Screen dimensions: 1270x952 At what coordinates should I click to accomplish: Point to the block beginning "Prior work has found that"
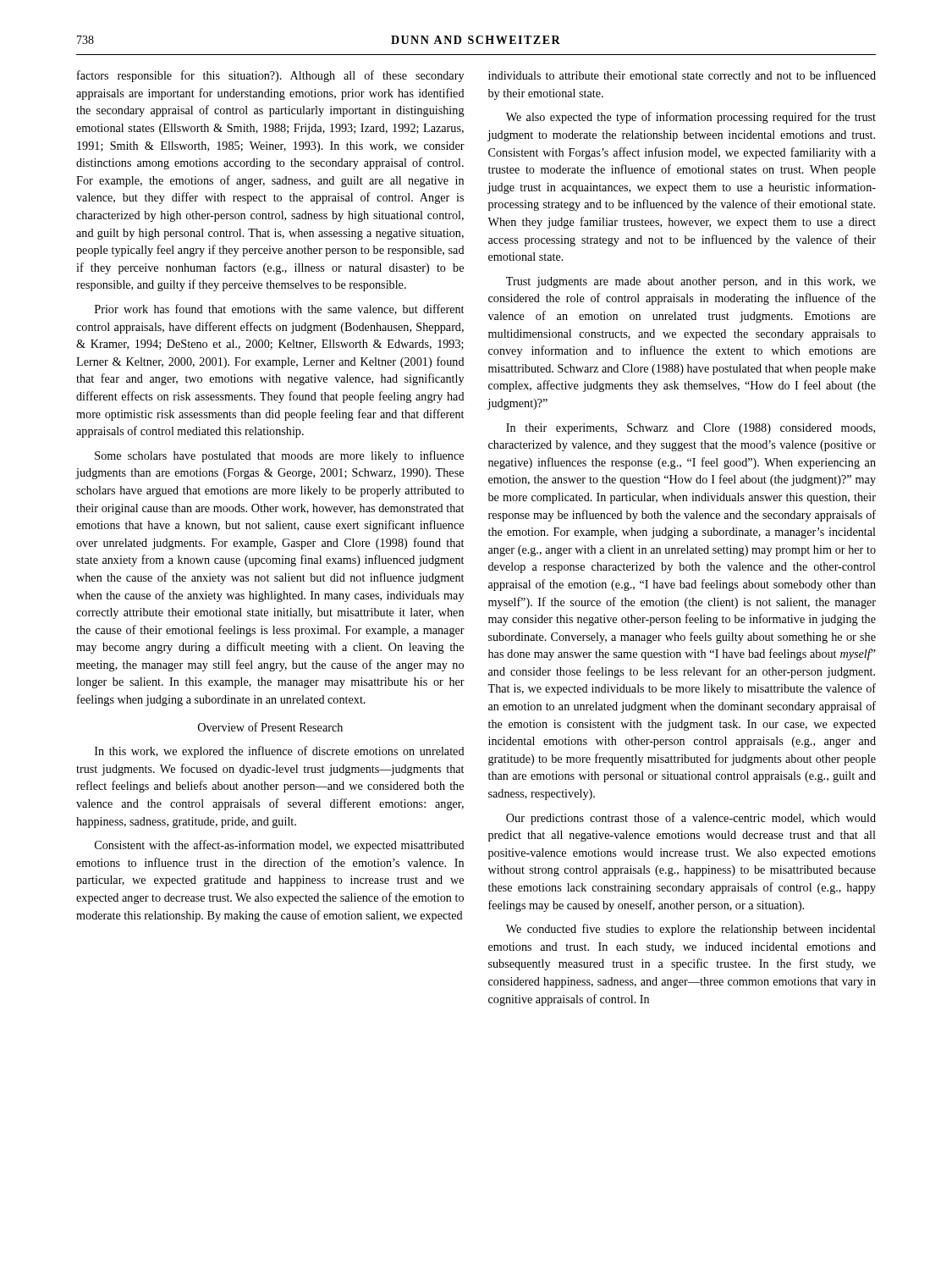270,370
